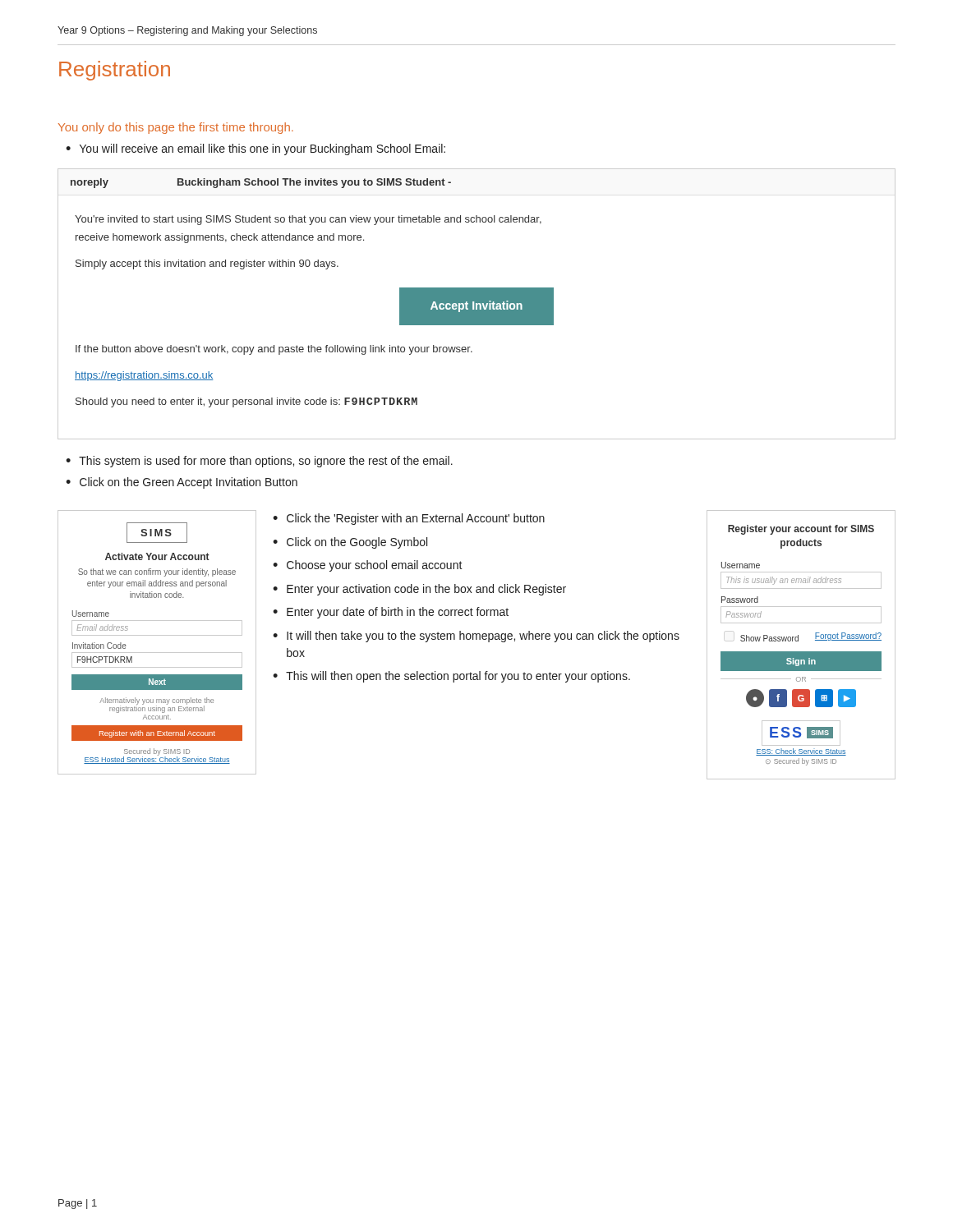Navigate to the block starting "• This will then open the selection portal"
The height and width of the screenshot is (1232, 953).
481,677
